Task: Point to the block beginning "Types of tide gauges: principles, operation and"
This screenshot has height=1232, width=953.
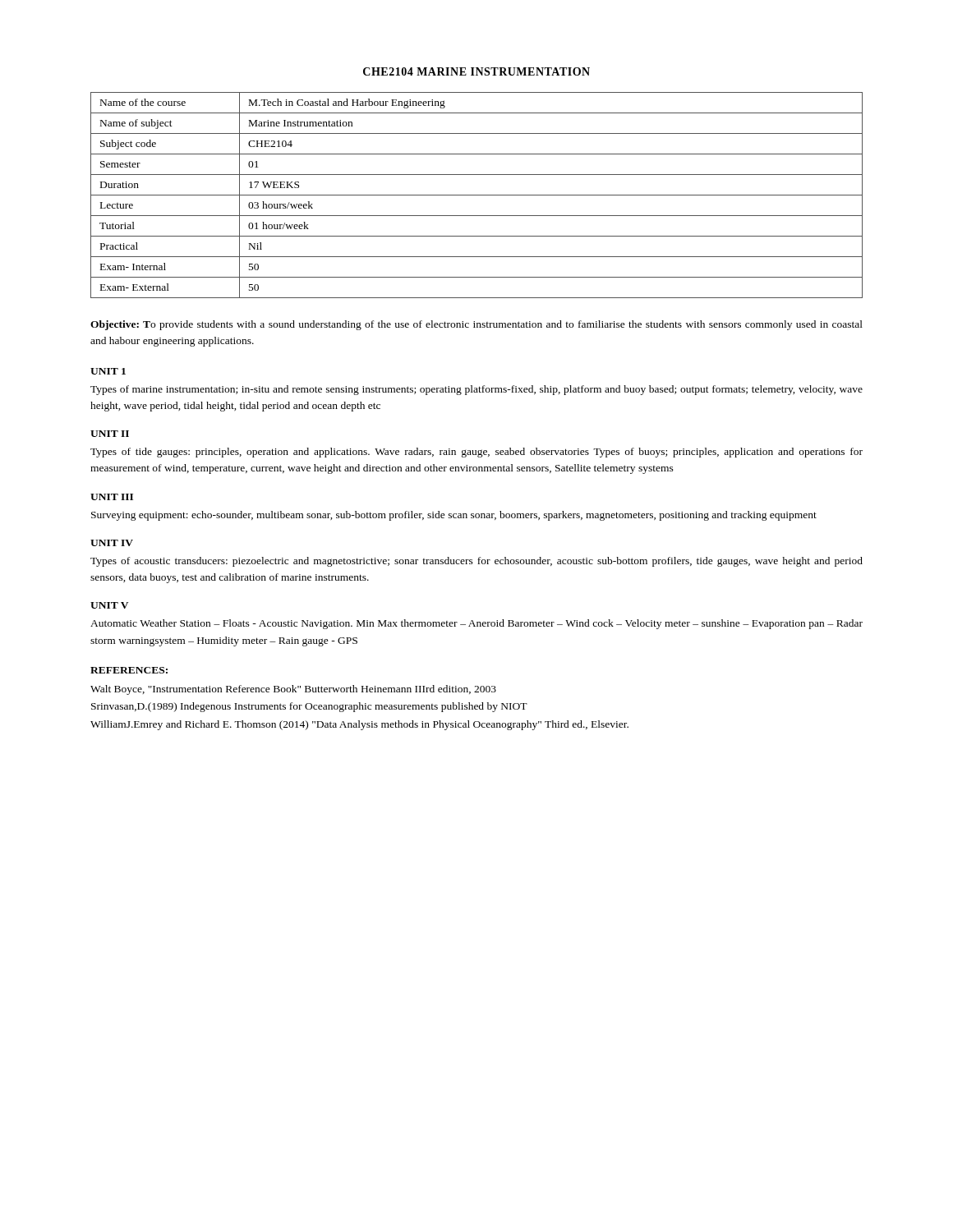Action: coord(476,460)
